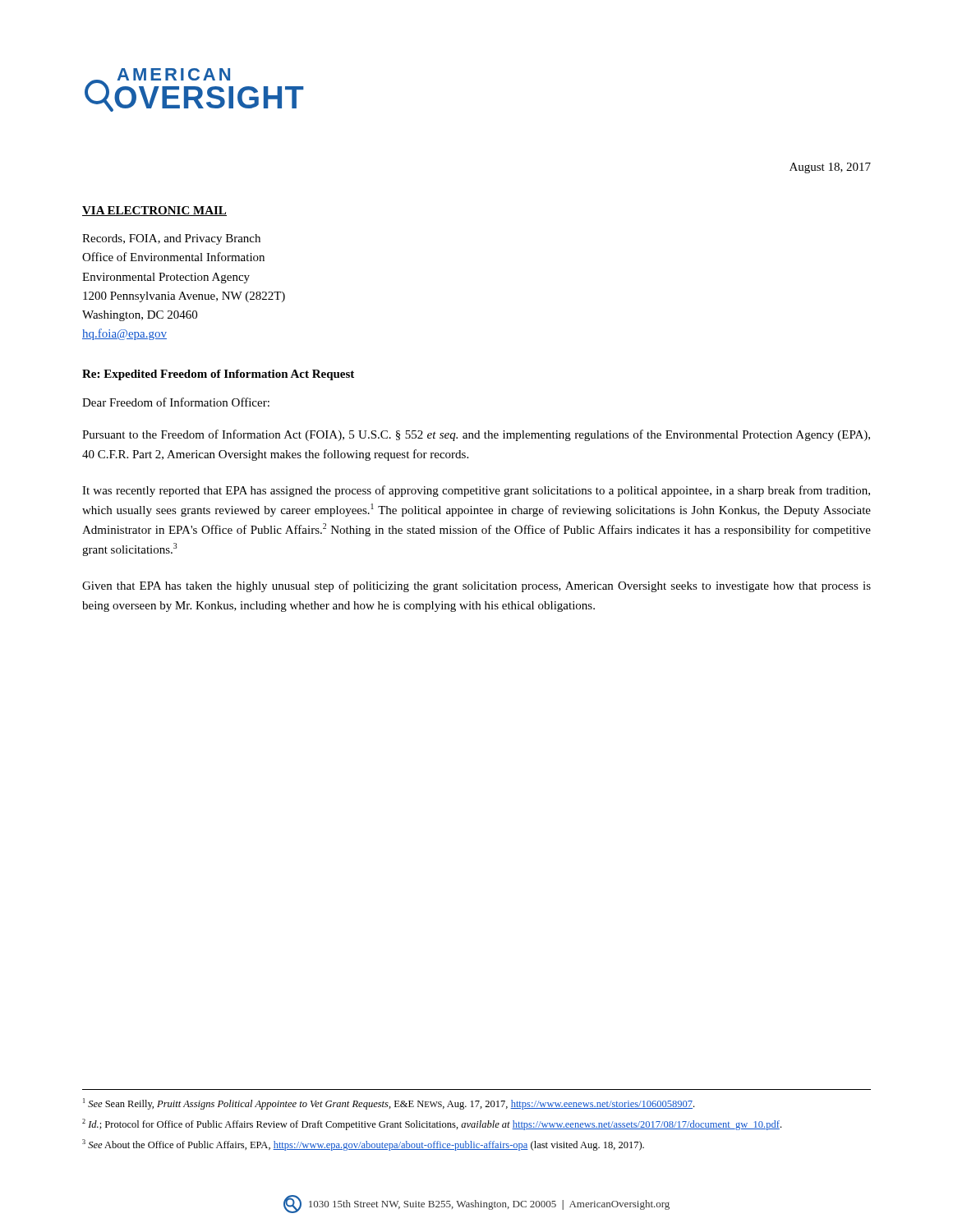Where is the passage that starts "2 Id.; Protocol"?
Viewport: 953px width, 1232px height.
[432, 1124]
